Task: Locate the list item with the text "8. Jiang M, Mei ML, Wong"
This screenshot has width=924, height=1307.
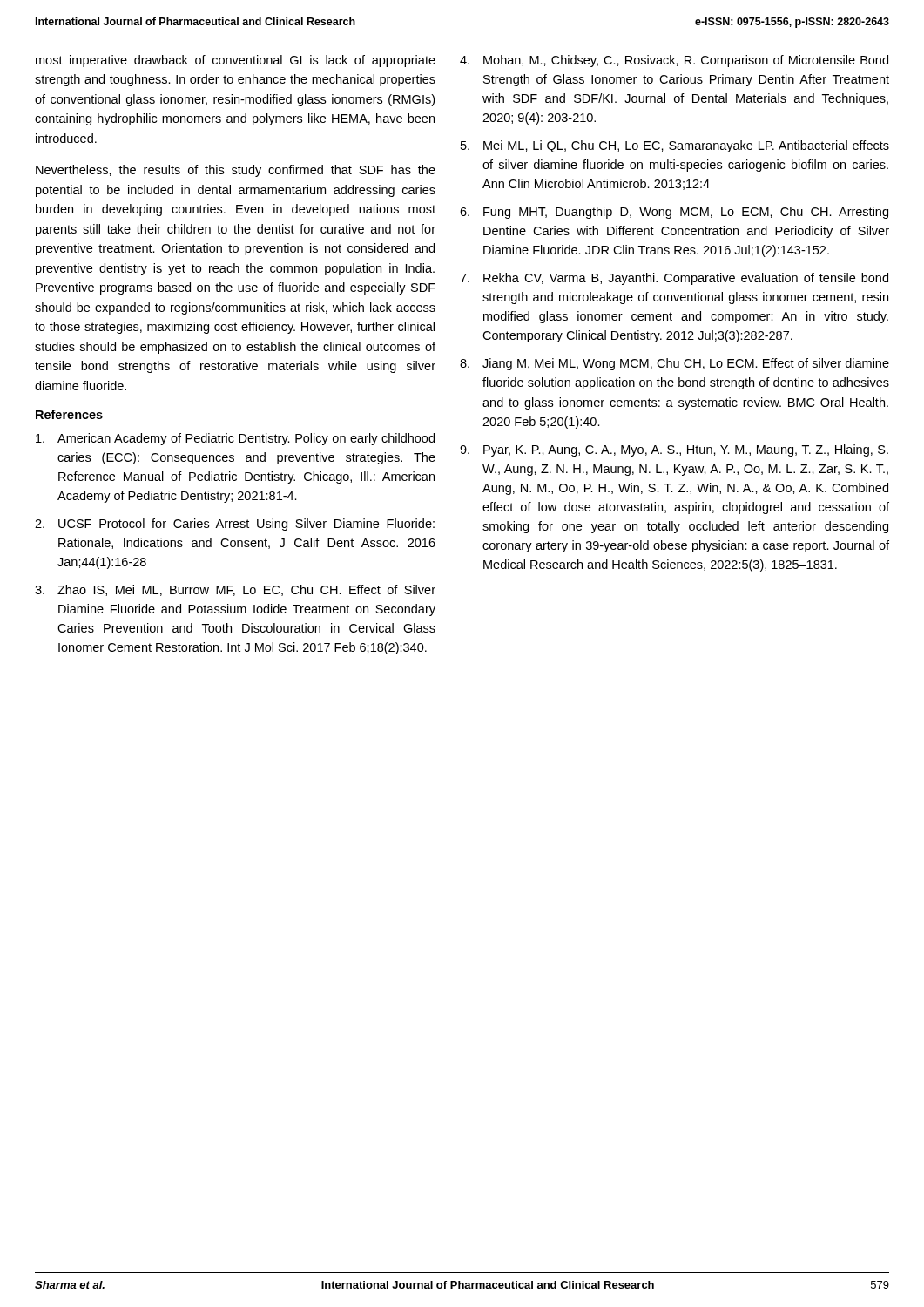Action: (674, 393)
